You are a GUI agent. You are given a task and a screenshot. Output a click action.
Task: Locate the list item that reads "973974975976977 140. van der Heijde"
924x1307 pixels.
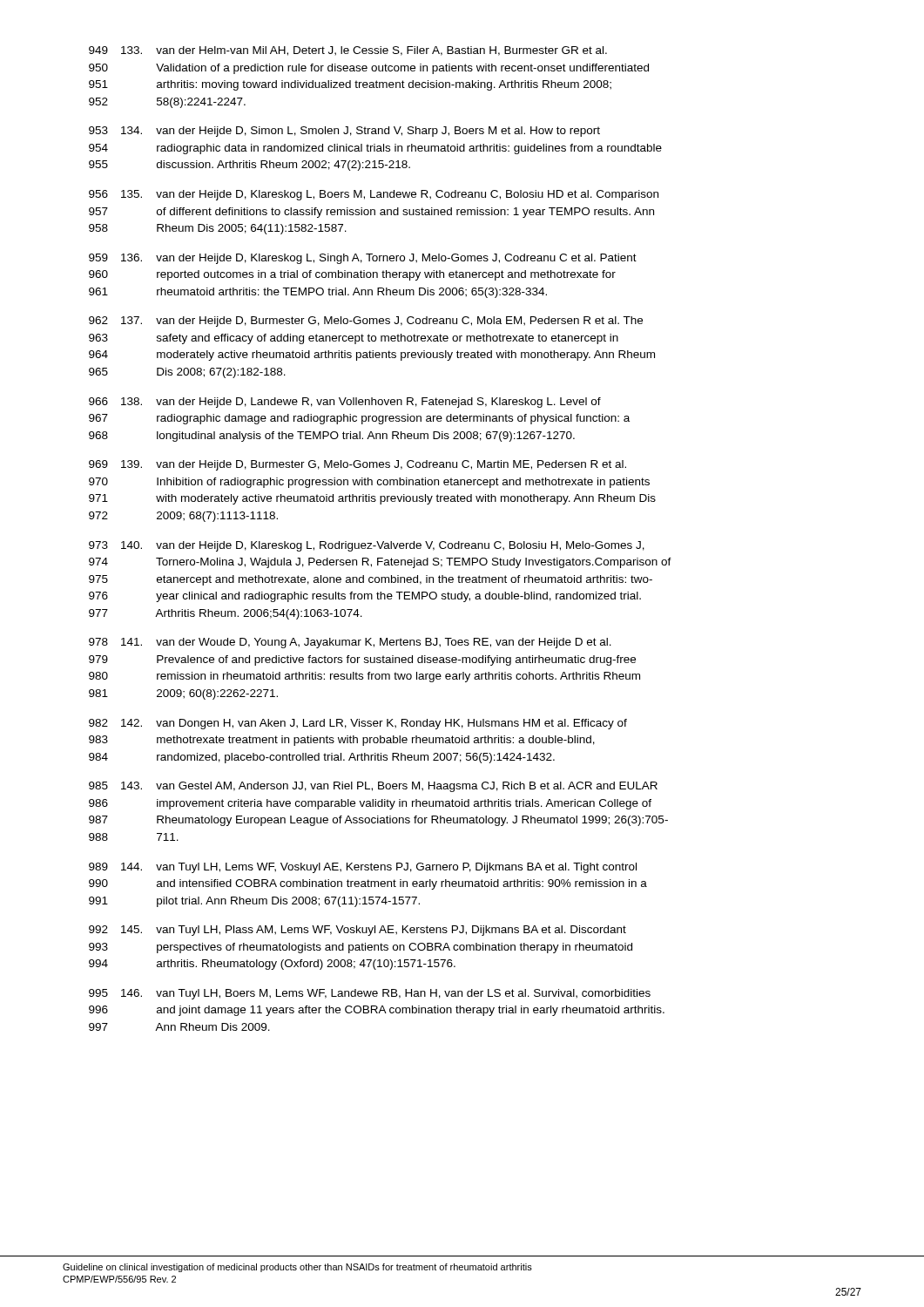pos(462,579)
